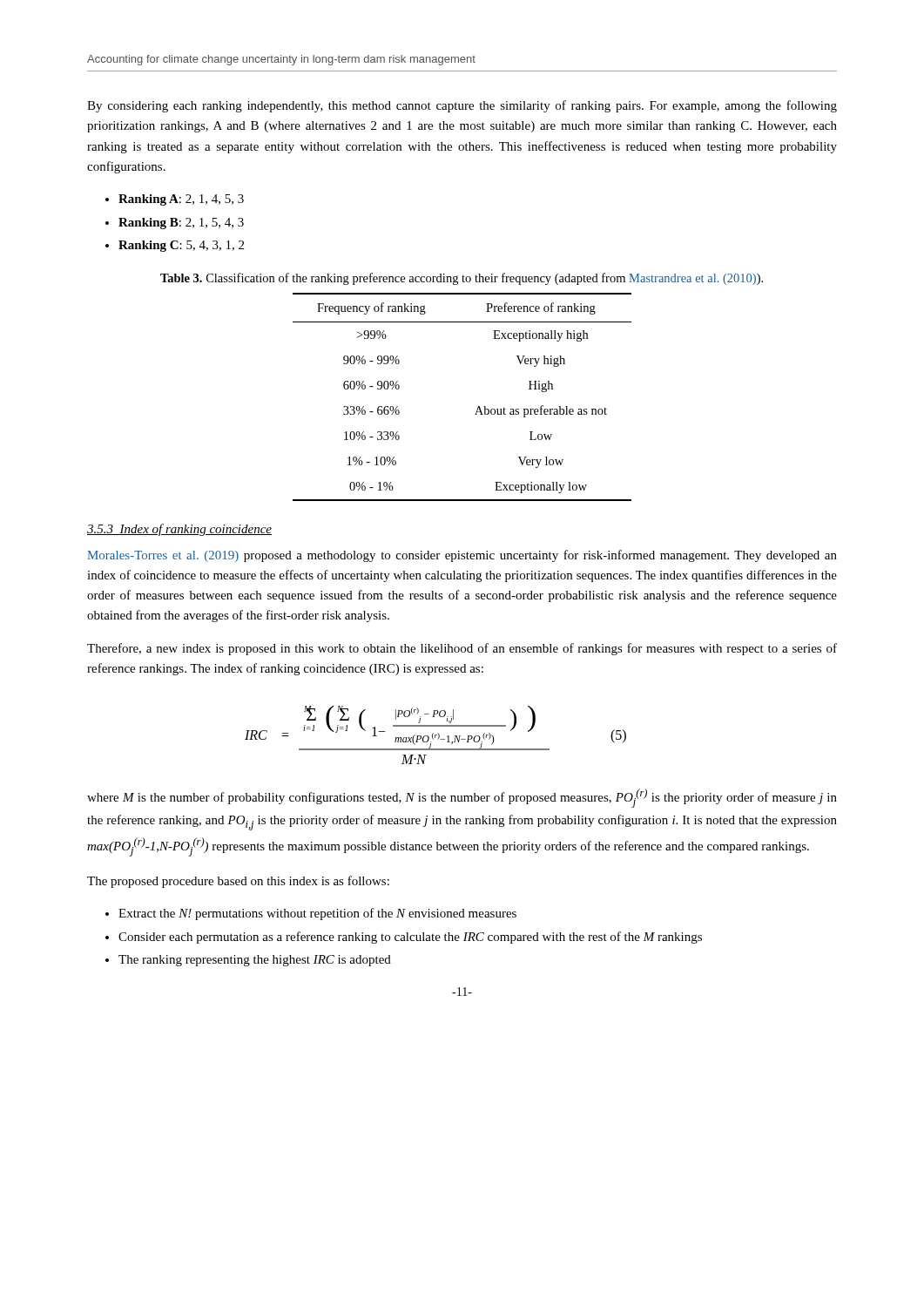Find the element starting "Morales-Torres et al. (2019)"
Viewport: 924px width, 1307px height.
[462, 586]
